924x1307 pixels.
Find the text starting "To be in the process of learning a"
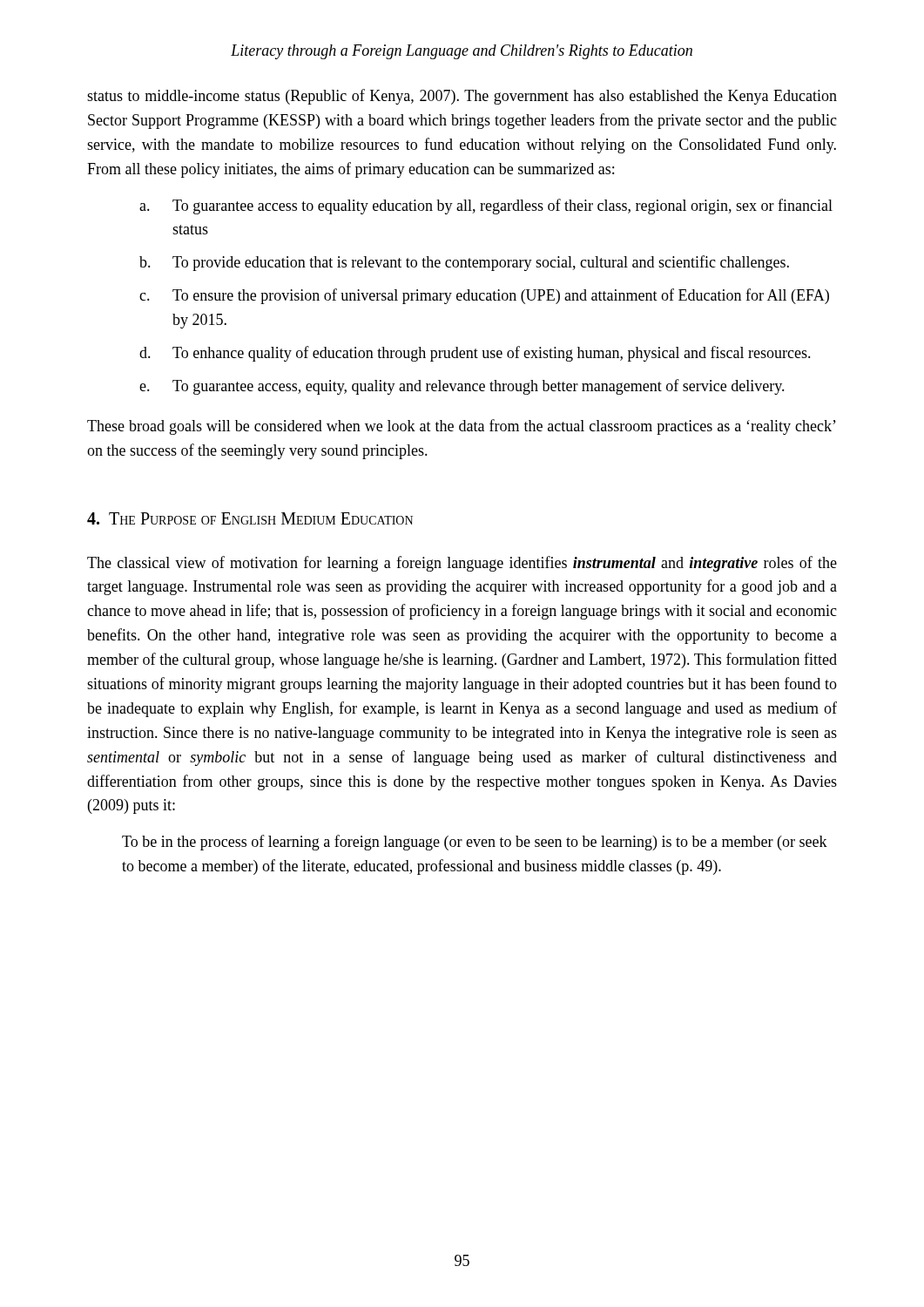point(474,854)
